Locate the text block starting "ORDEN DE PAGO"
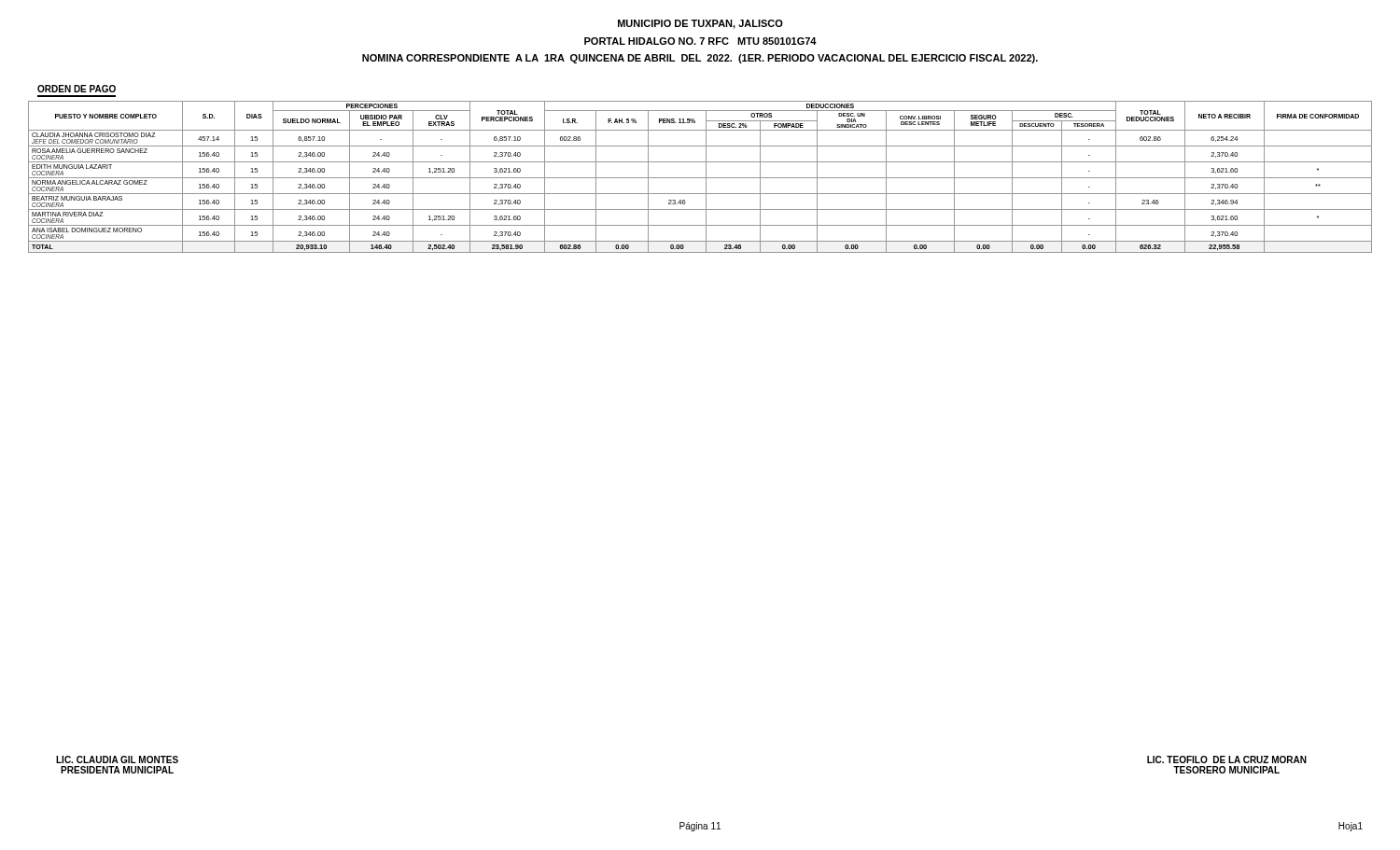The height and width of the screenshot is (850, 1400). [77, 91]
